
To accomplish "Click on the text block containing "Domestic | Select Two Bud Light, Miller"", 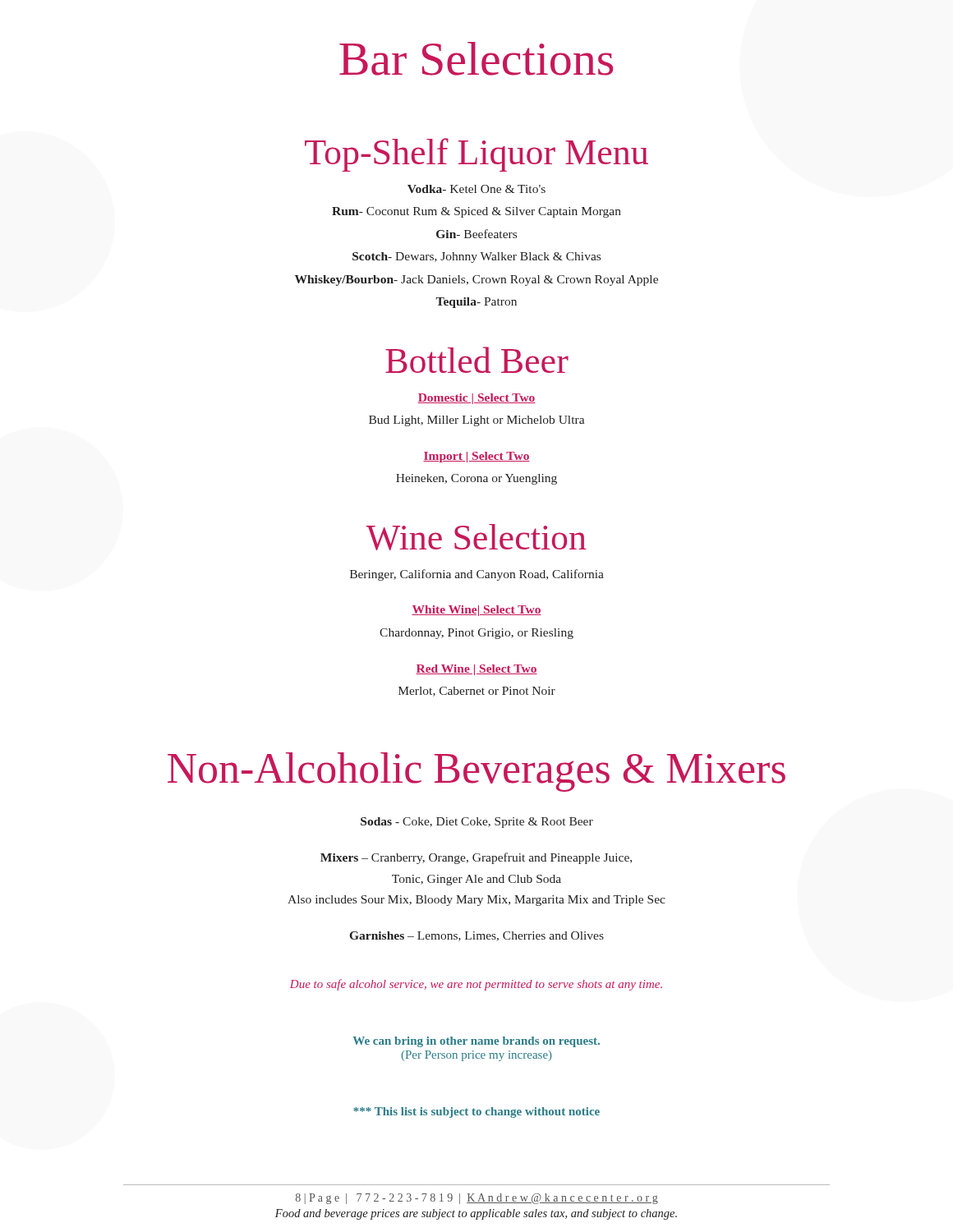I will (x=476, y=408).
